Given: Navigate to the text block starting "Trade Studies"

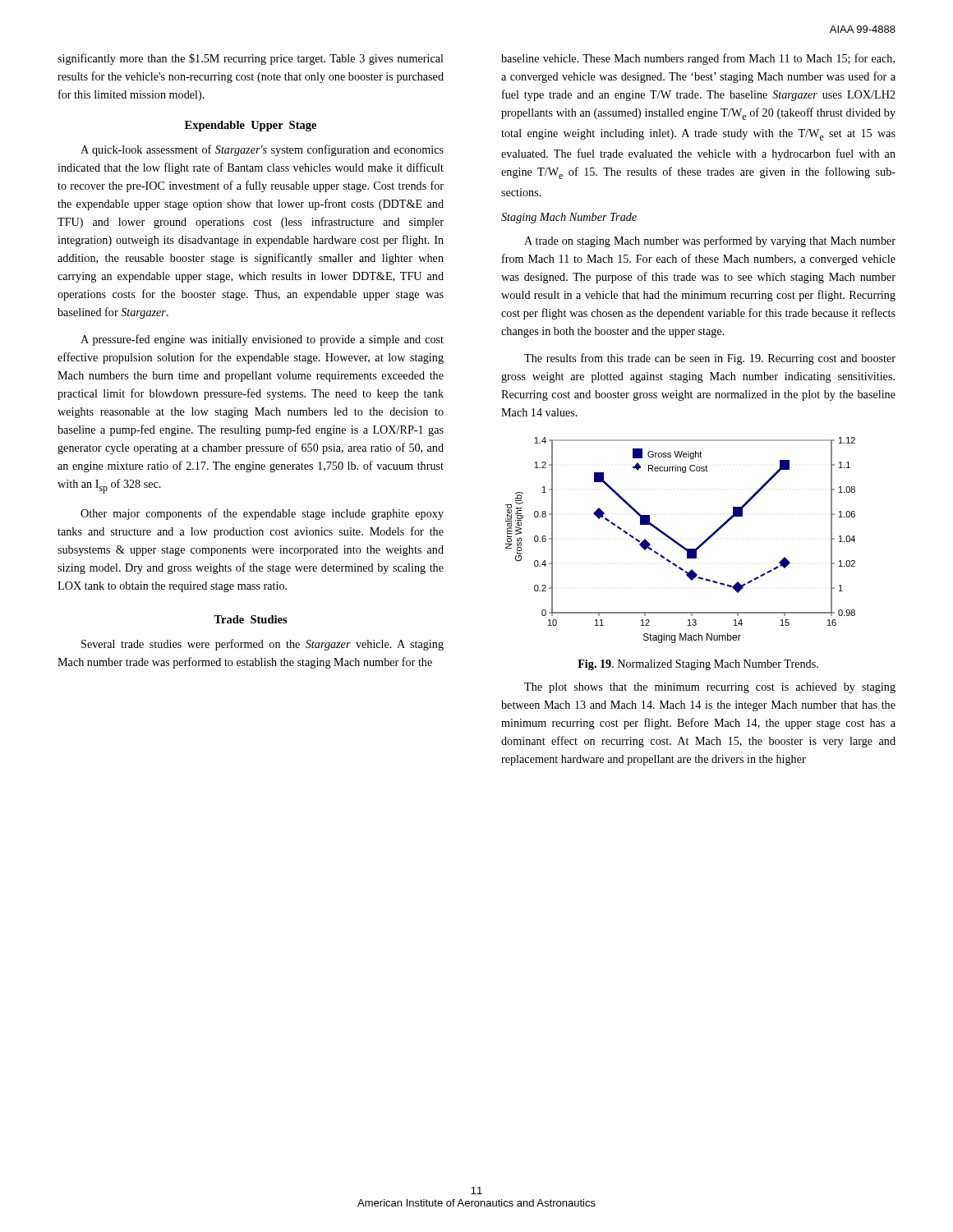Looking at the screenshot, I should pyautogui.click(x=251, y=619).
